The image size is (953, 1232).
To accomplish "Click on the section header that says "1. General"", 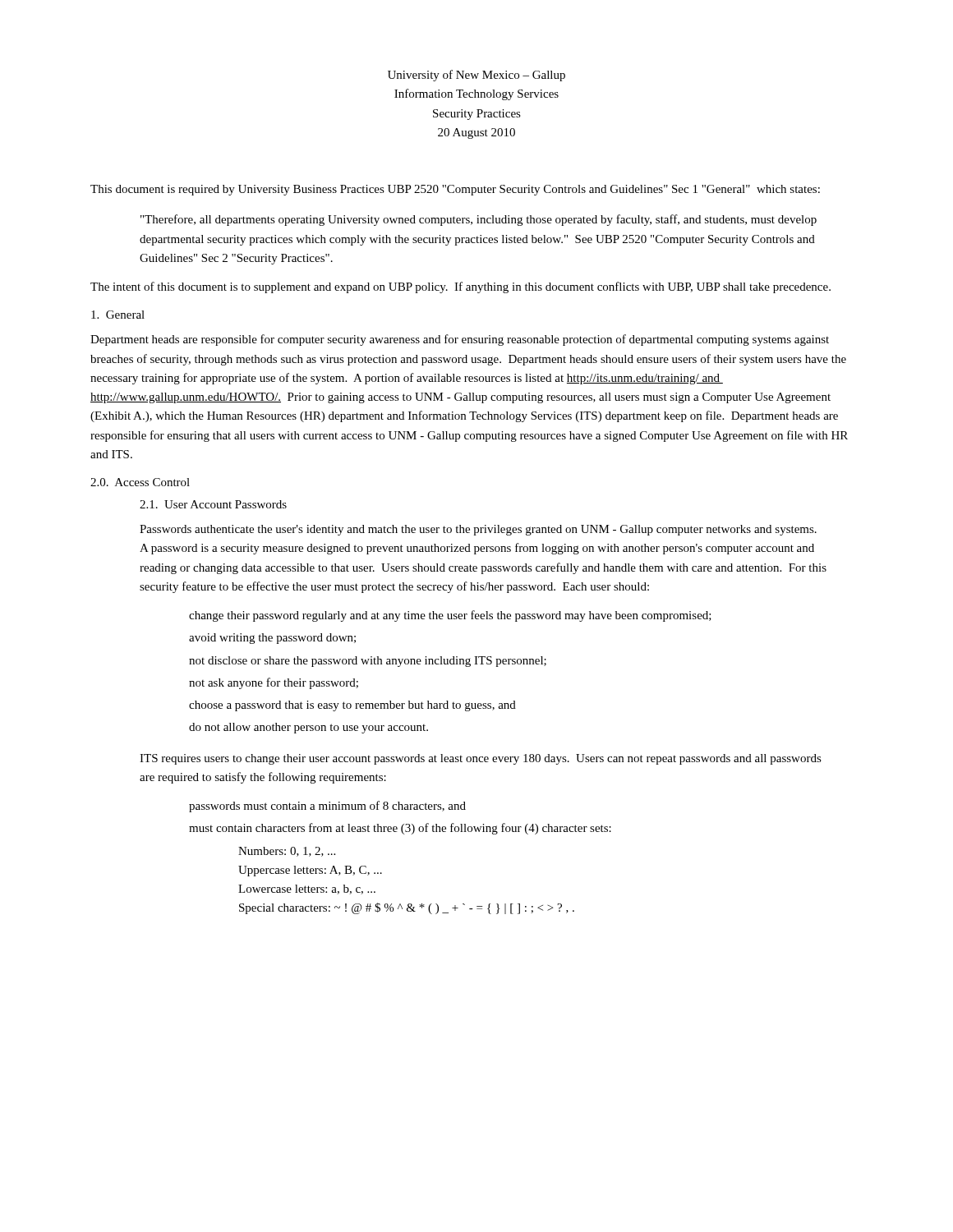I will 118,315.
